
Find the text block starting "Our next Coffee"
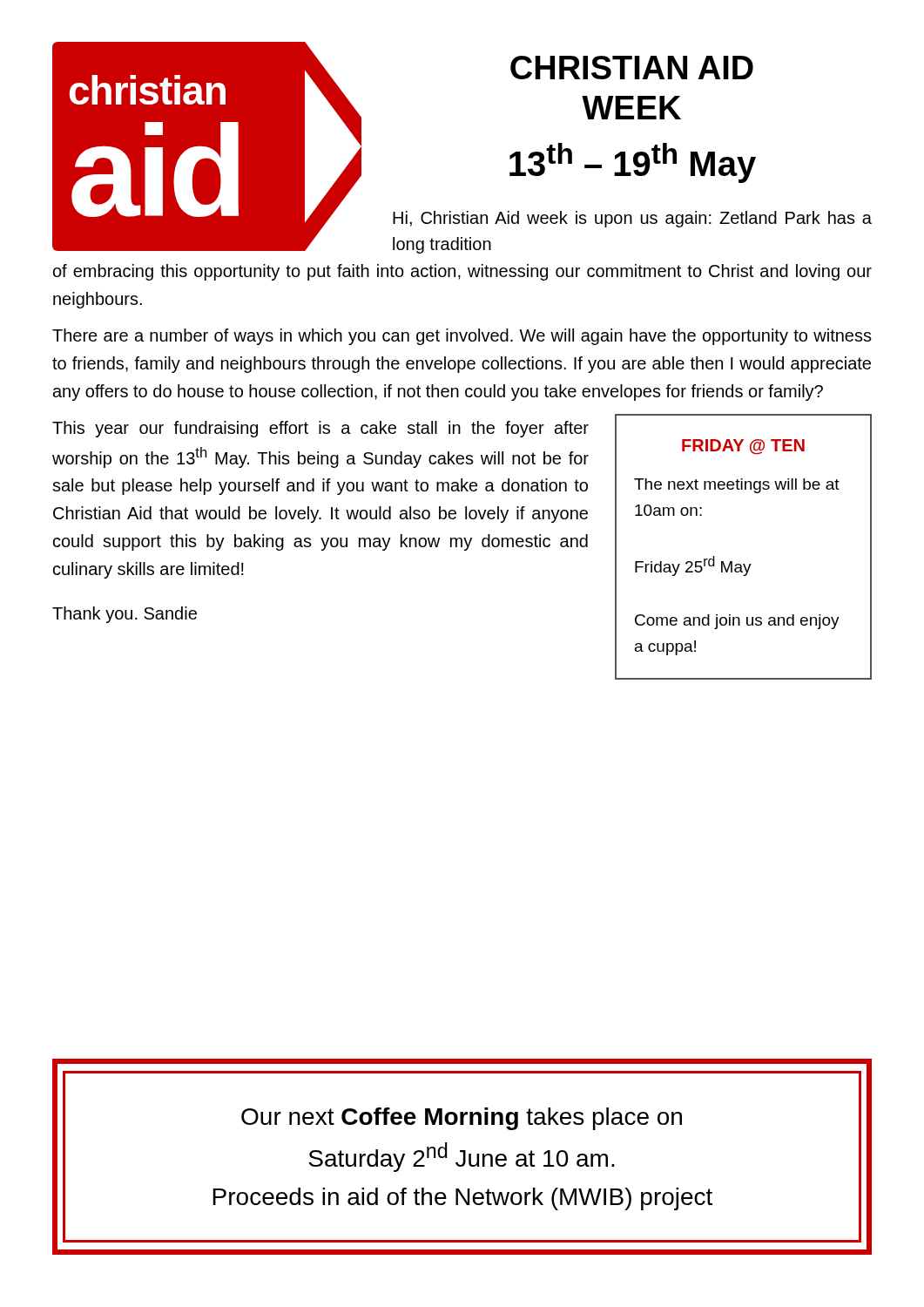[462, 1156]
